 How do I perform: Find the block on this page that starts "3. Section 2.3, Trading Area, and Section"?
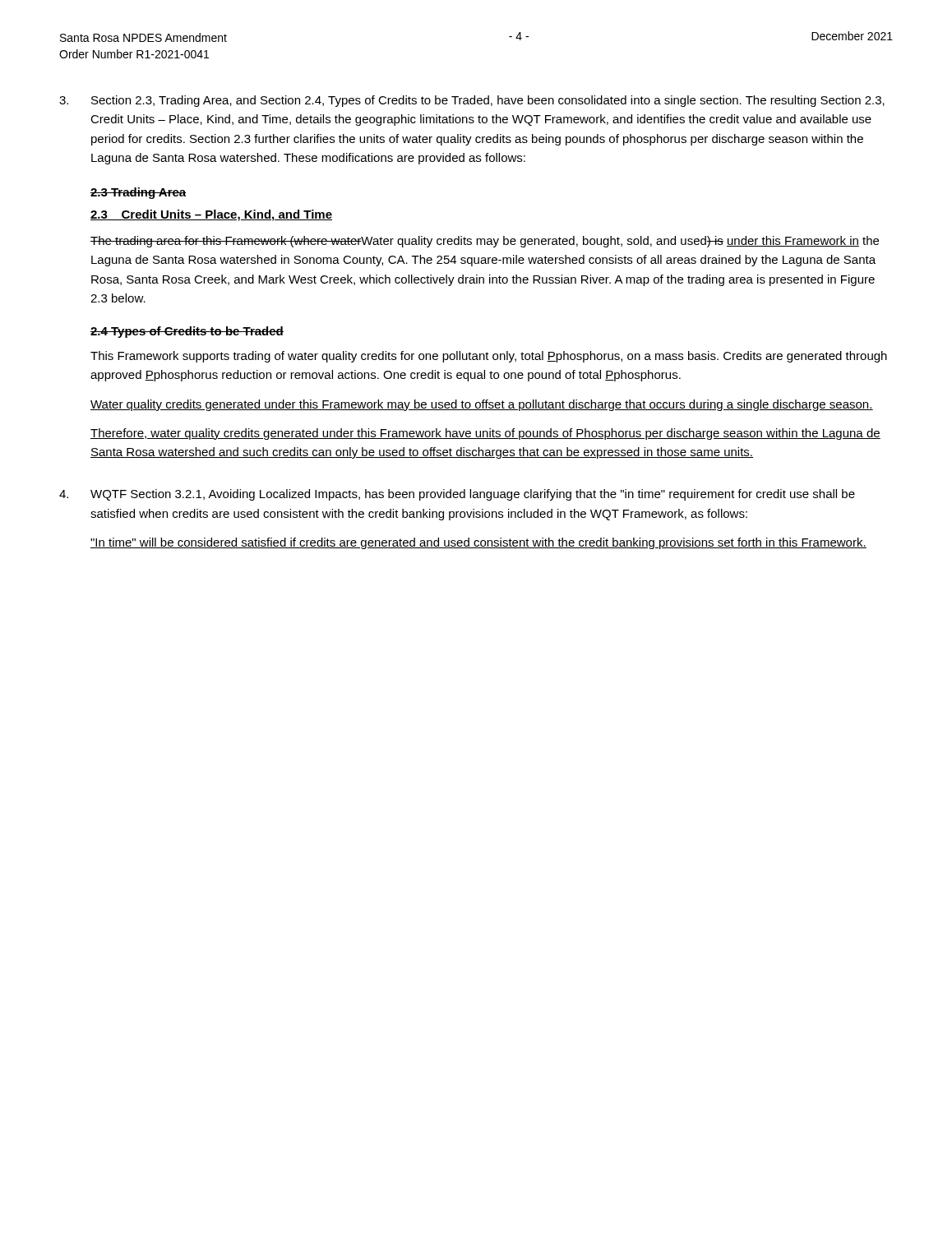pyautogui.click(x=476, y=129)
